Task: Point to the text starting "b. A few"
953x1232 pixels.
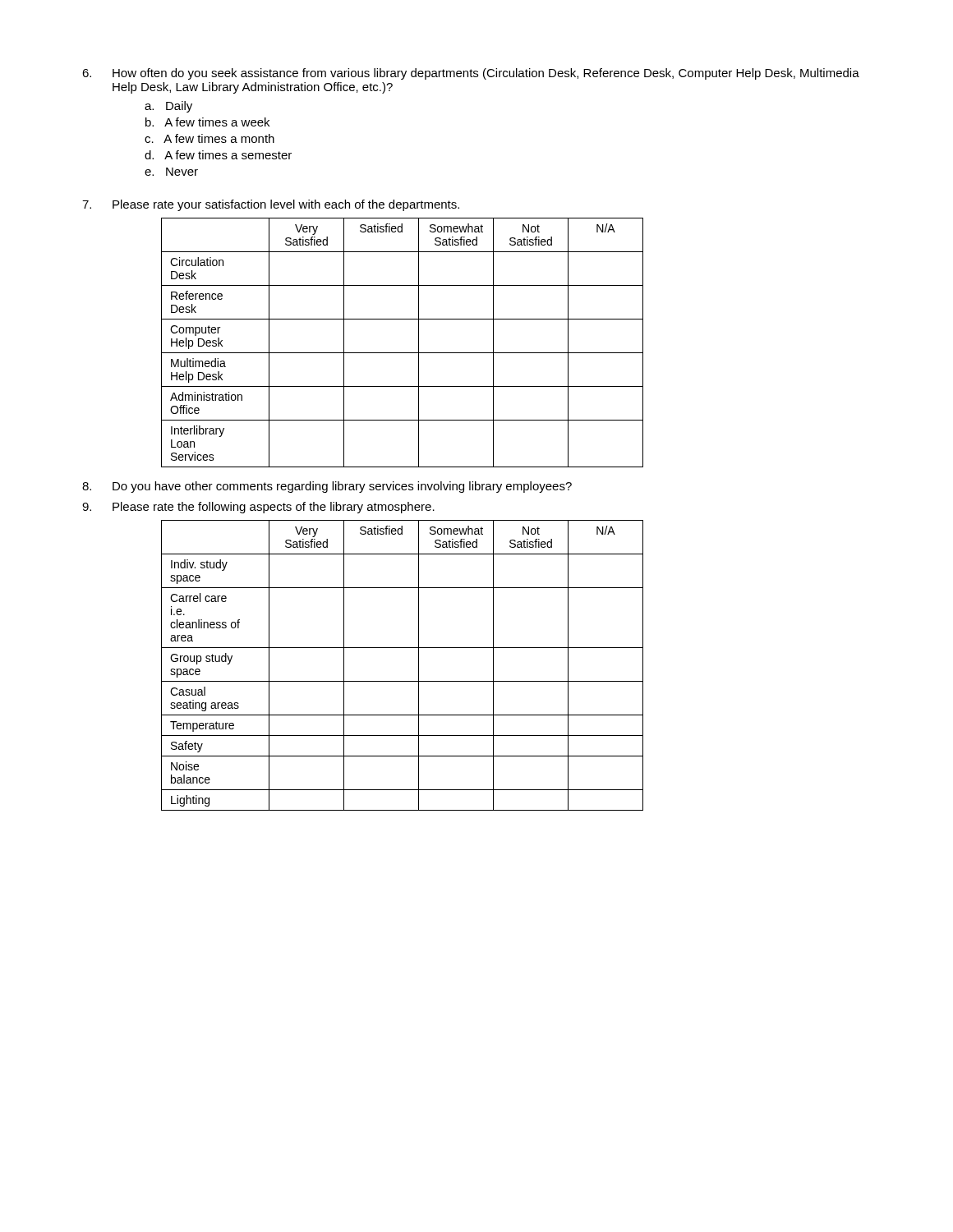Action: 207,122
